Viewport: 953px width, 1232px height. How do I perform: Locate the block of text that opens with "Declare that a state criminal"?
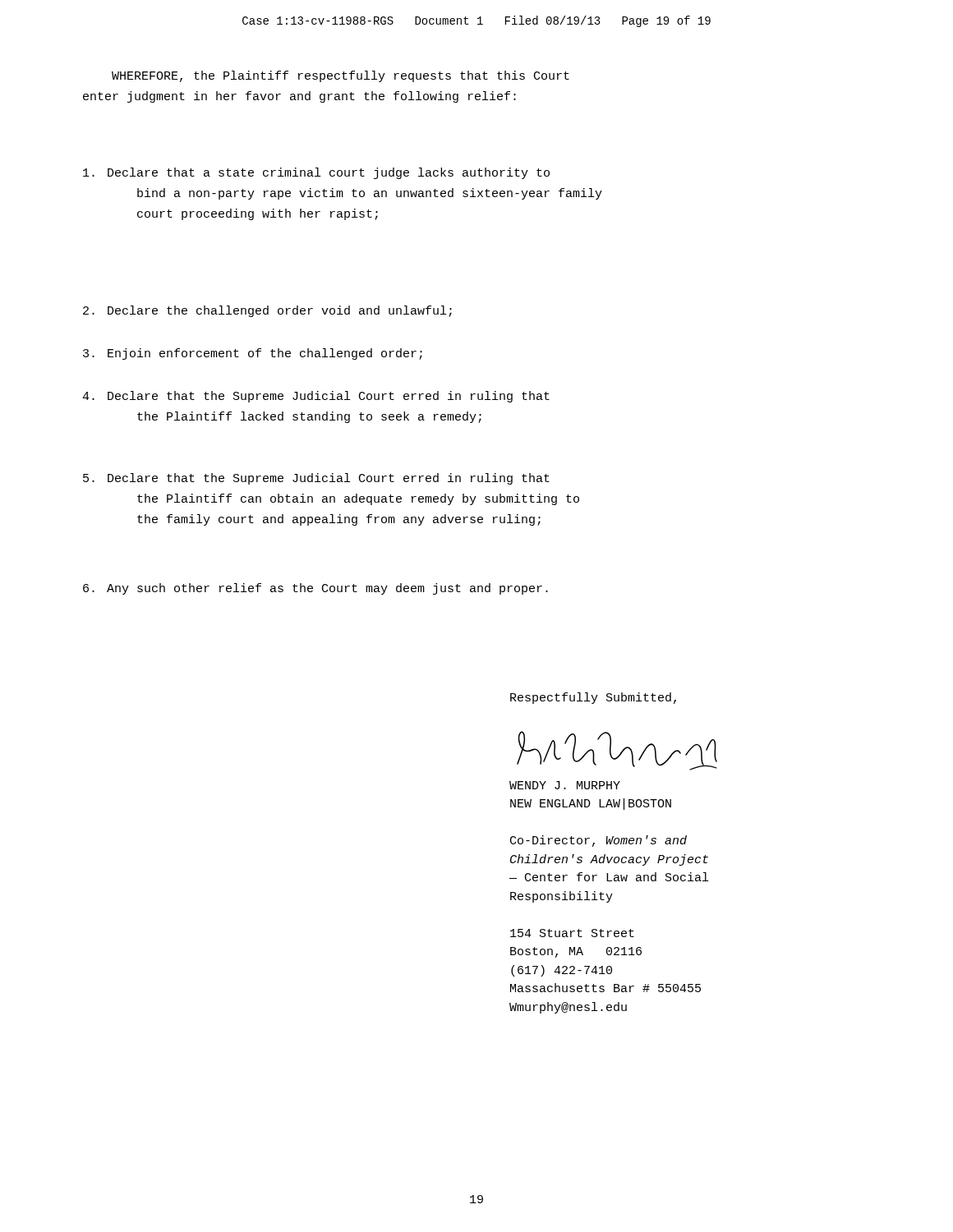(x=485, y=195)
